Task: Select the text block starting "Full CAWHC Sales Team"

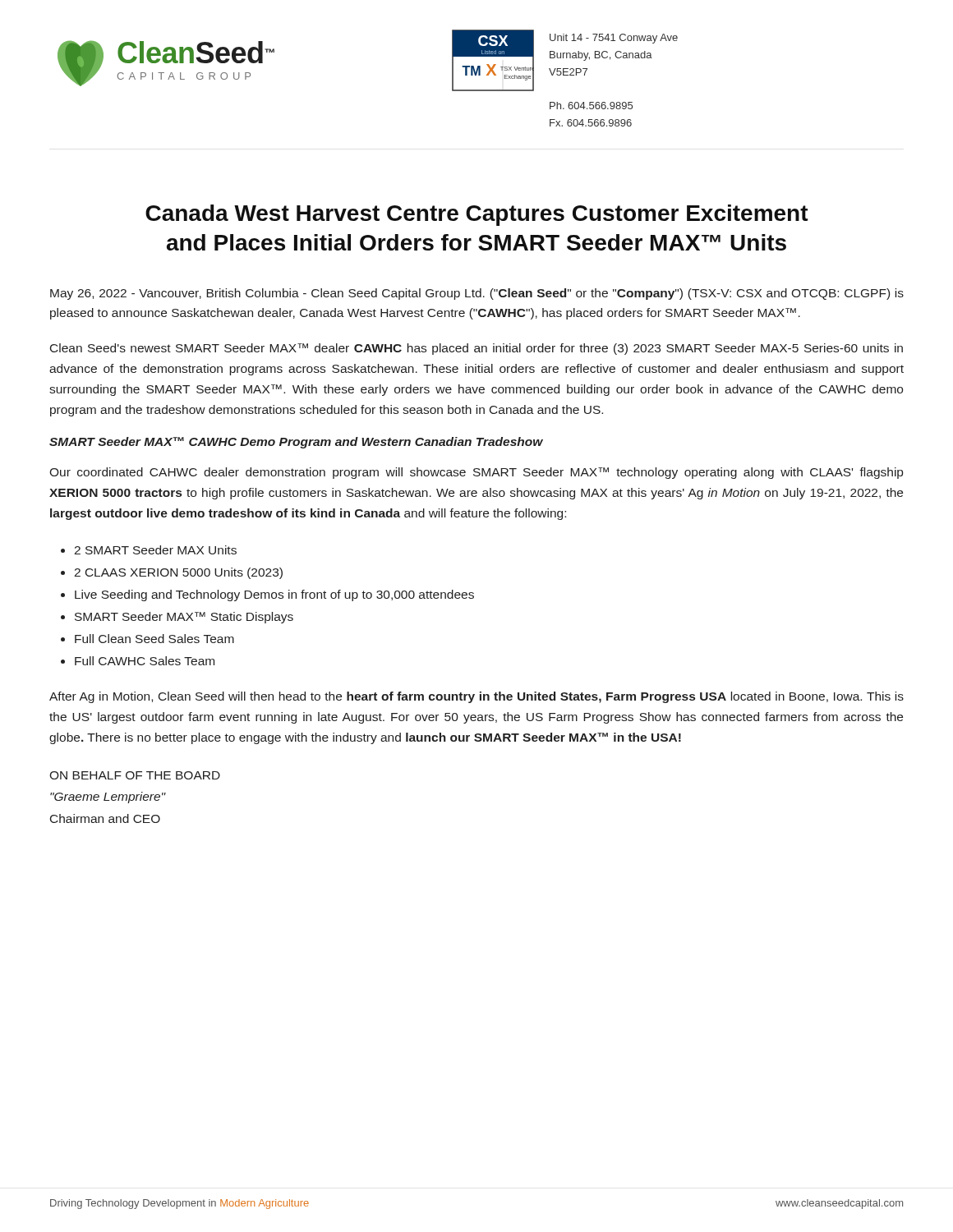Action: tap(145, 661)
